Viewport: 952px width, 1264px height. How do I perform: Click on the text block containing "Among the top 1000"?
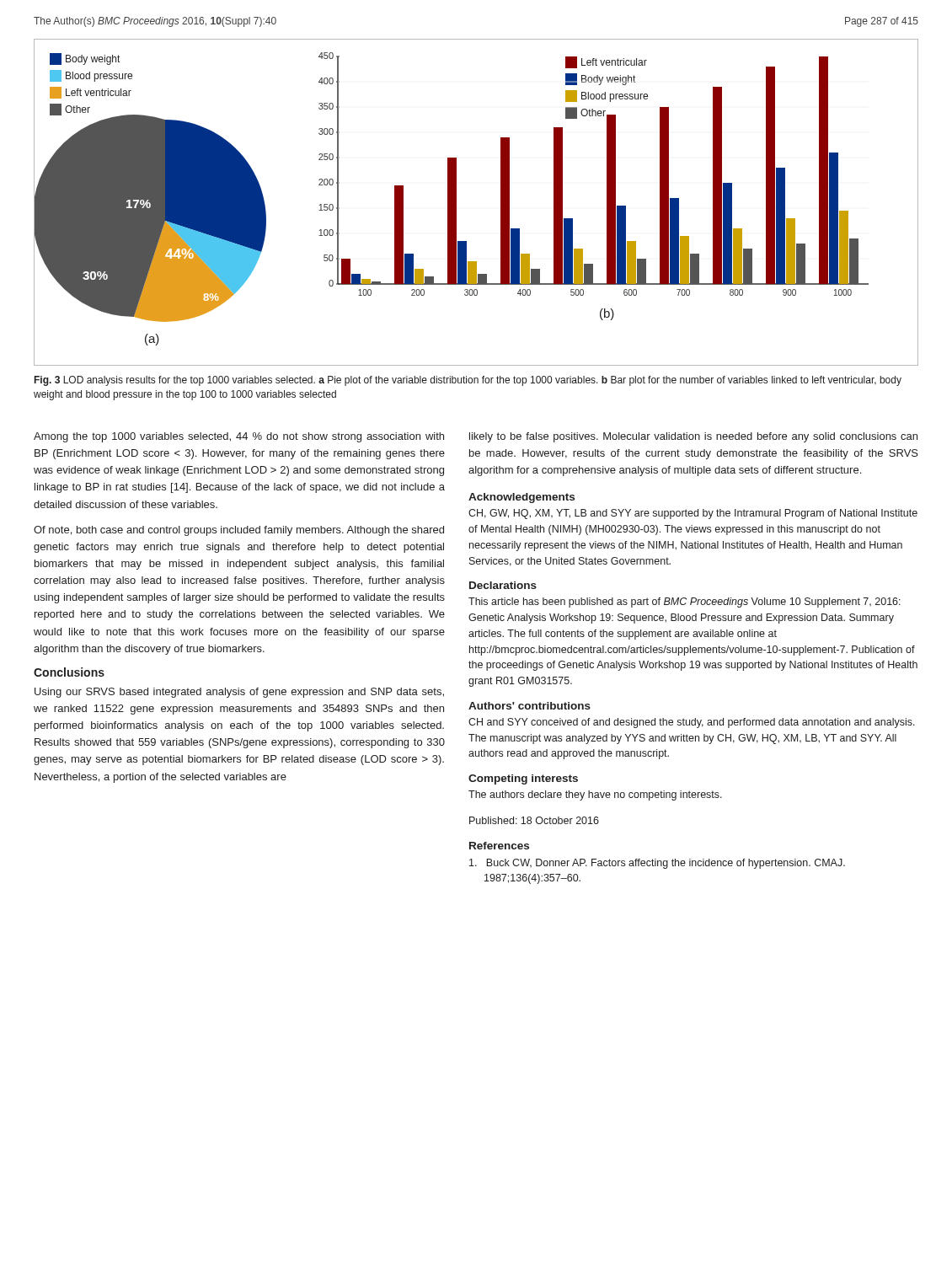click(x=239, y=470)
